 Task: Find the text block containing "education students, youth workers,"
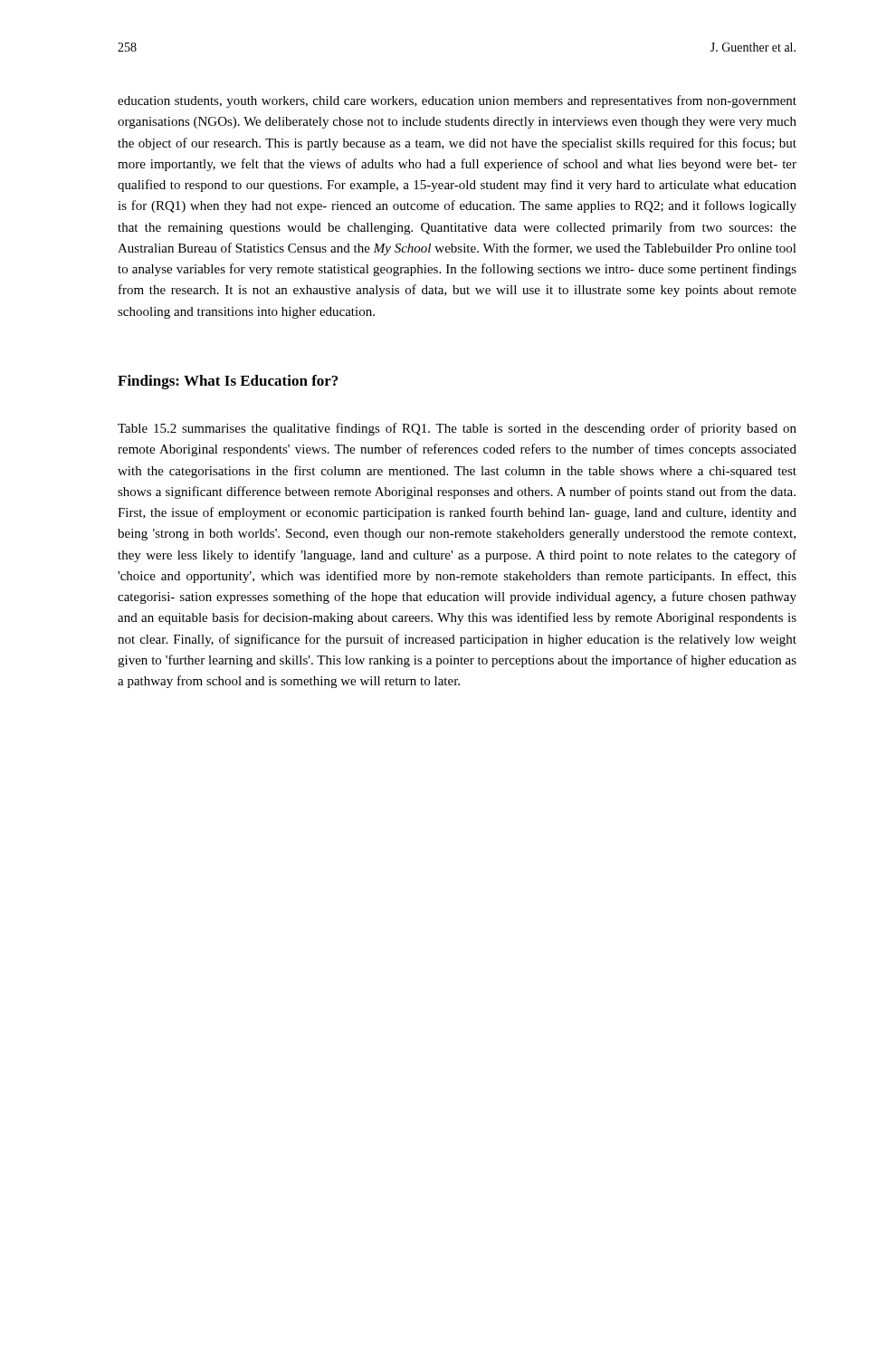457,206
